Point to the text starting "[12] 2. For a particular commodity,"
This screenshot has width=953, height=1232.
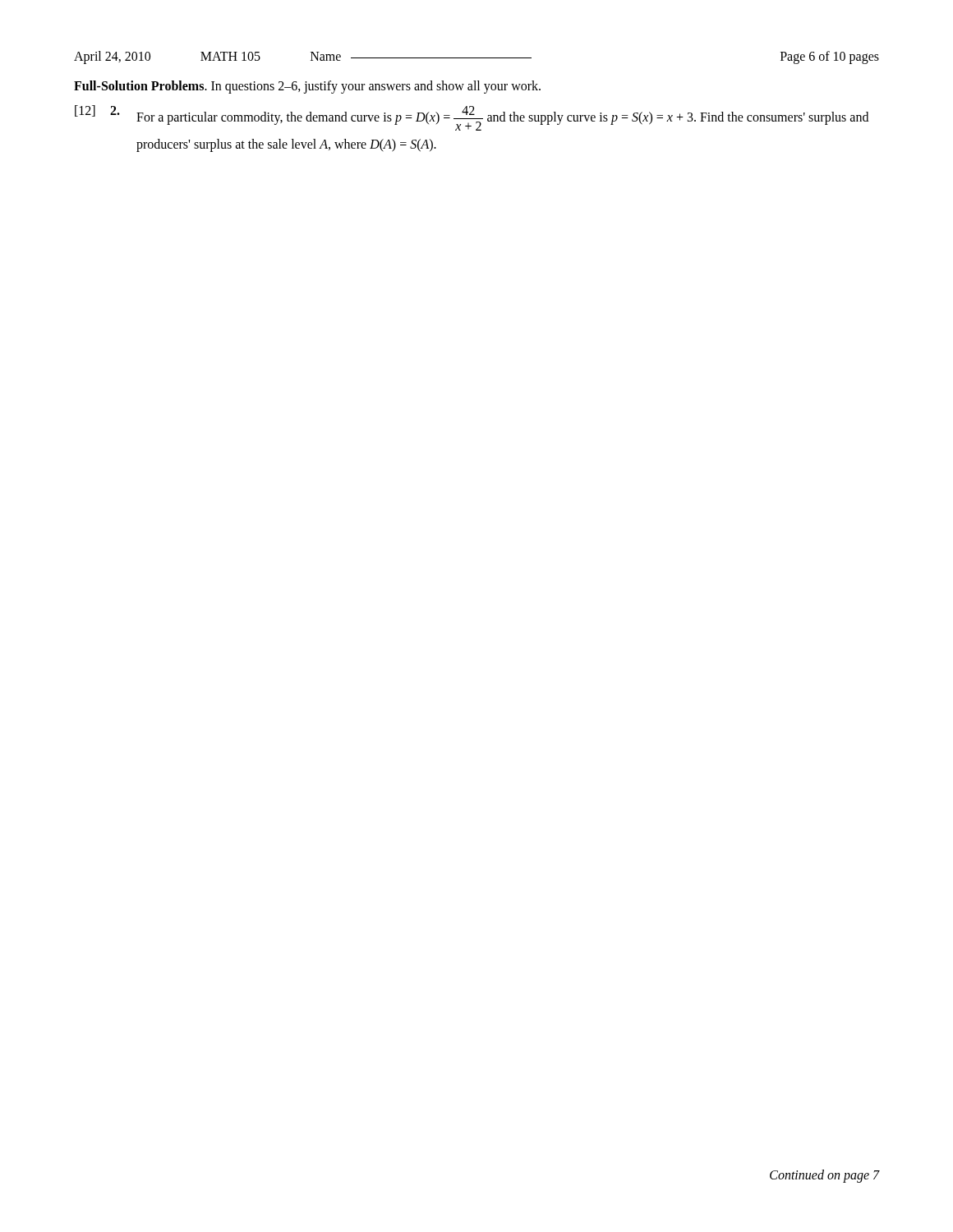pos(476,129)
